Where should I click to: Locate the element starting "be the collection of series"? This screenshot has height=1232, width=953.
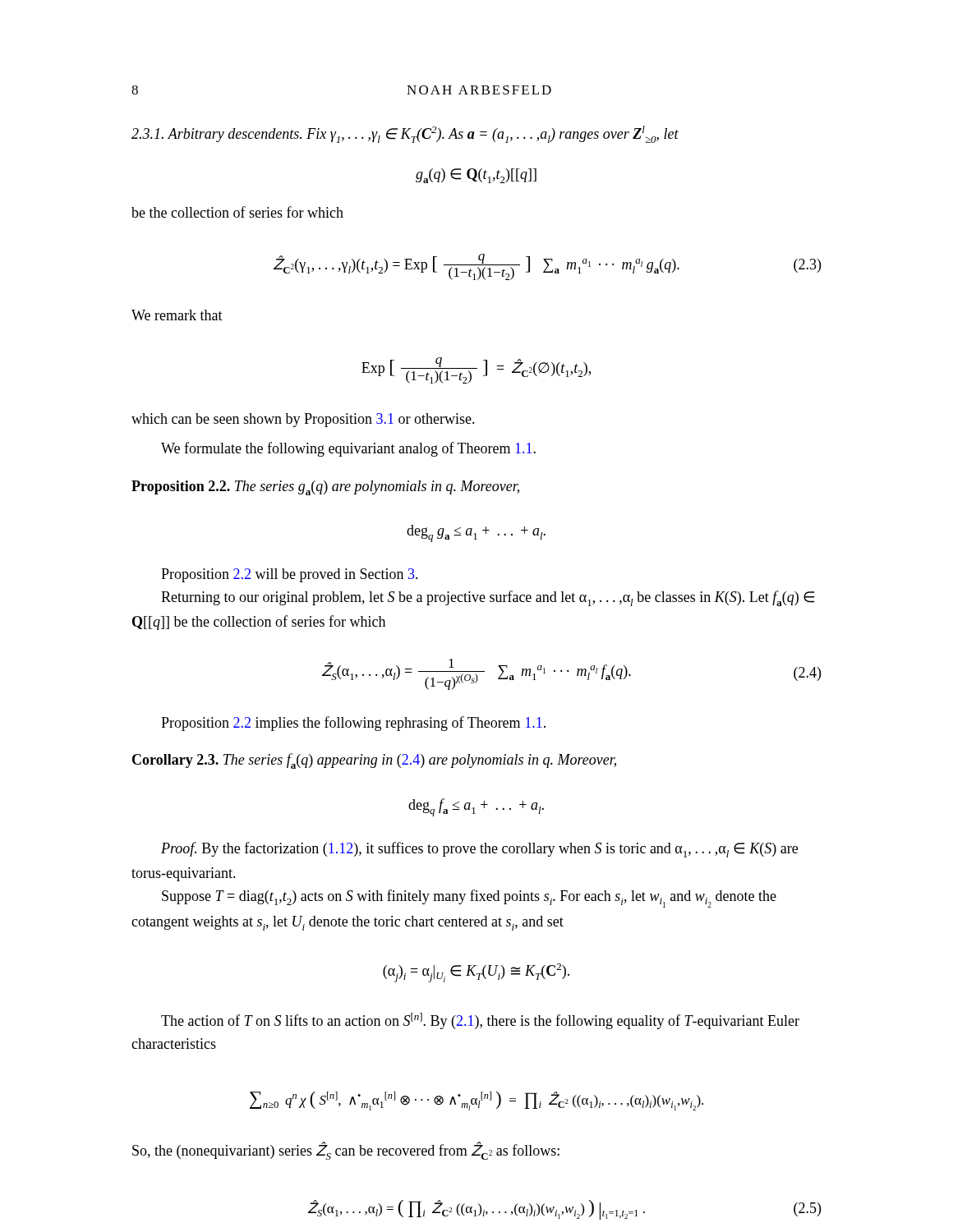tap(237, 212)
